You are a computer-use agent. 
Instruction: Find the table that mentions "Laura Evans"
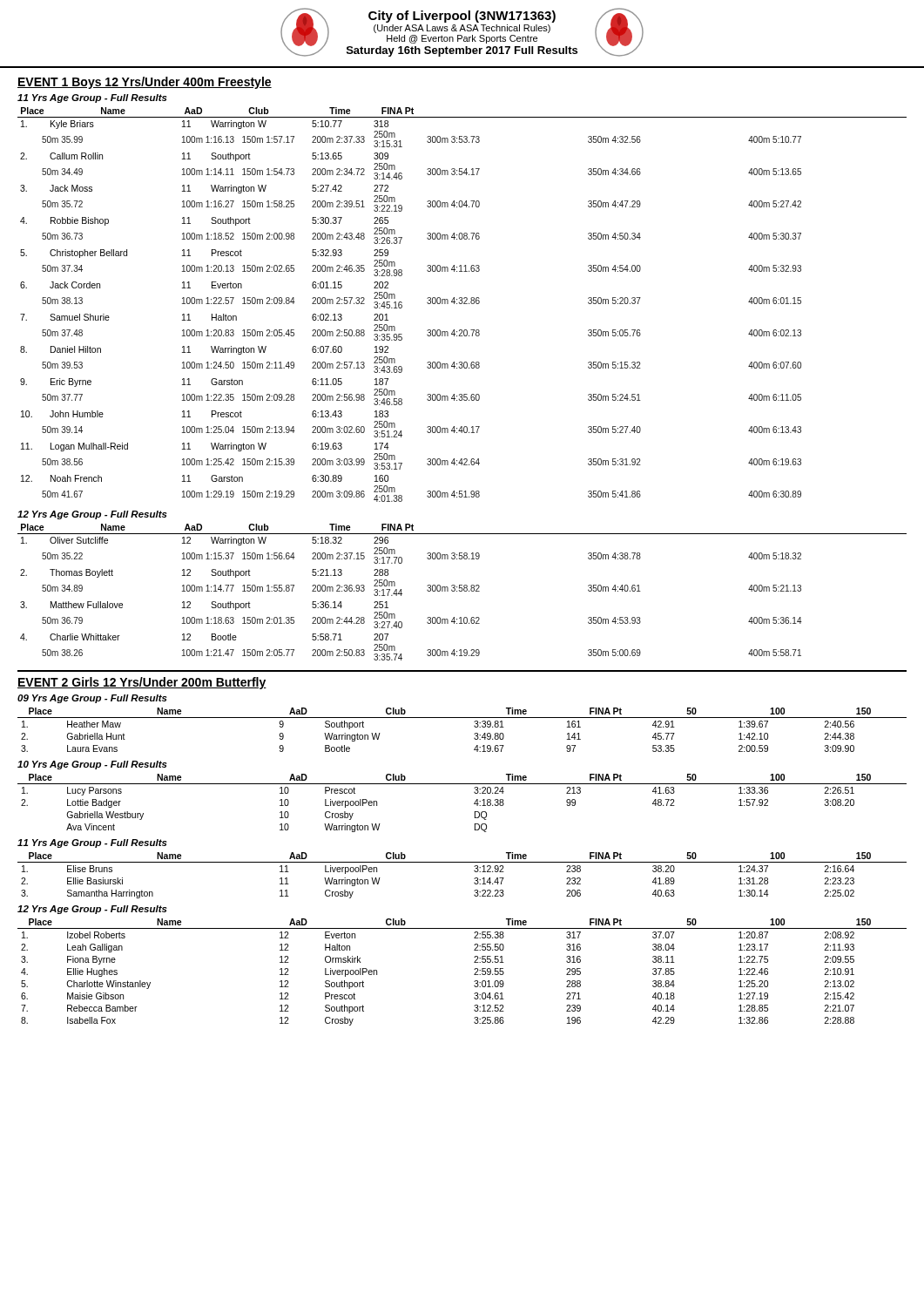click(x=462, y=730)
